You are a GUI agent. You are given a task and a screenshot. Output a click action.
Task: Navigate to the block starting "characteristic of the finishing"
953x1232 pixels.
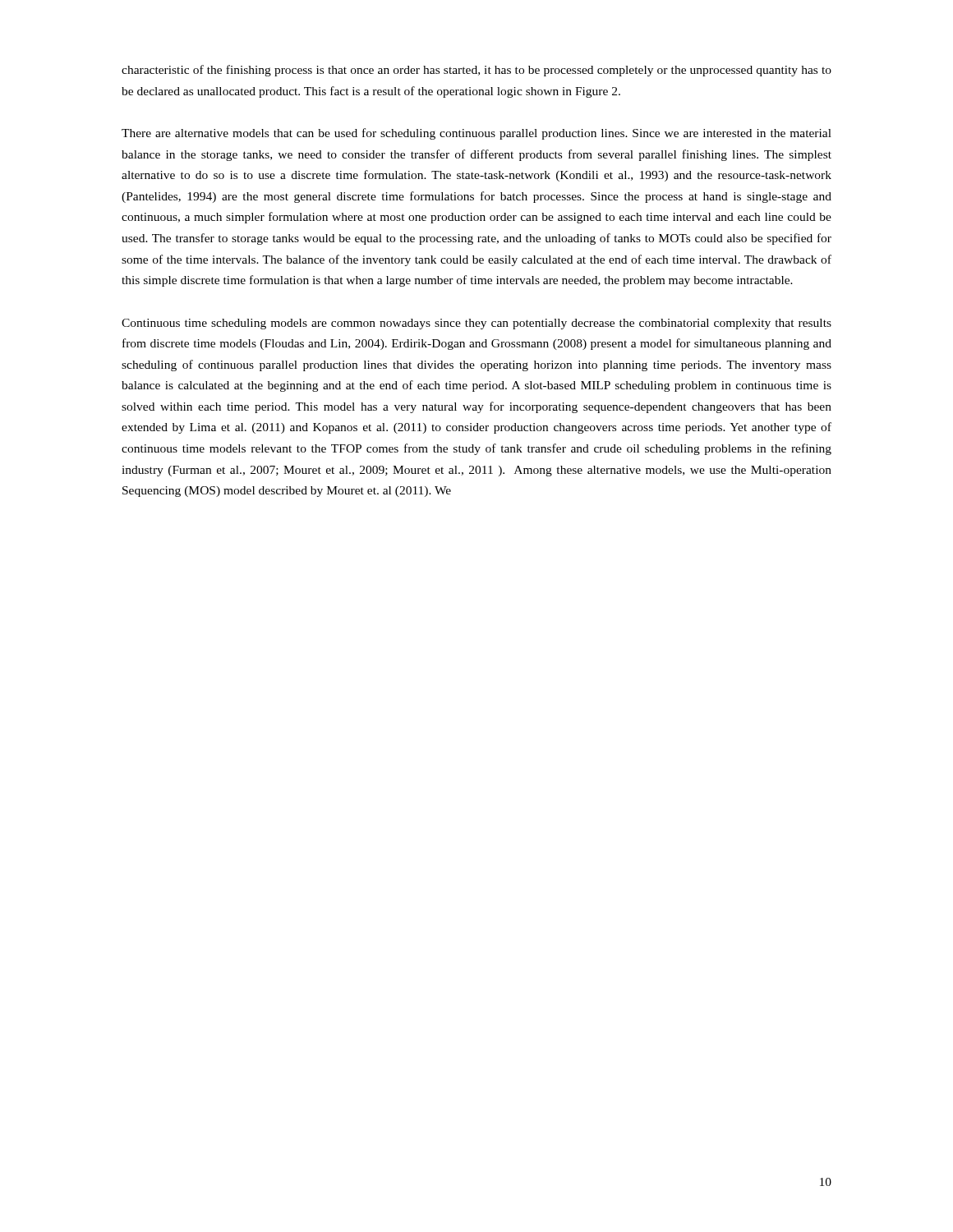[476, 80]
